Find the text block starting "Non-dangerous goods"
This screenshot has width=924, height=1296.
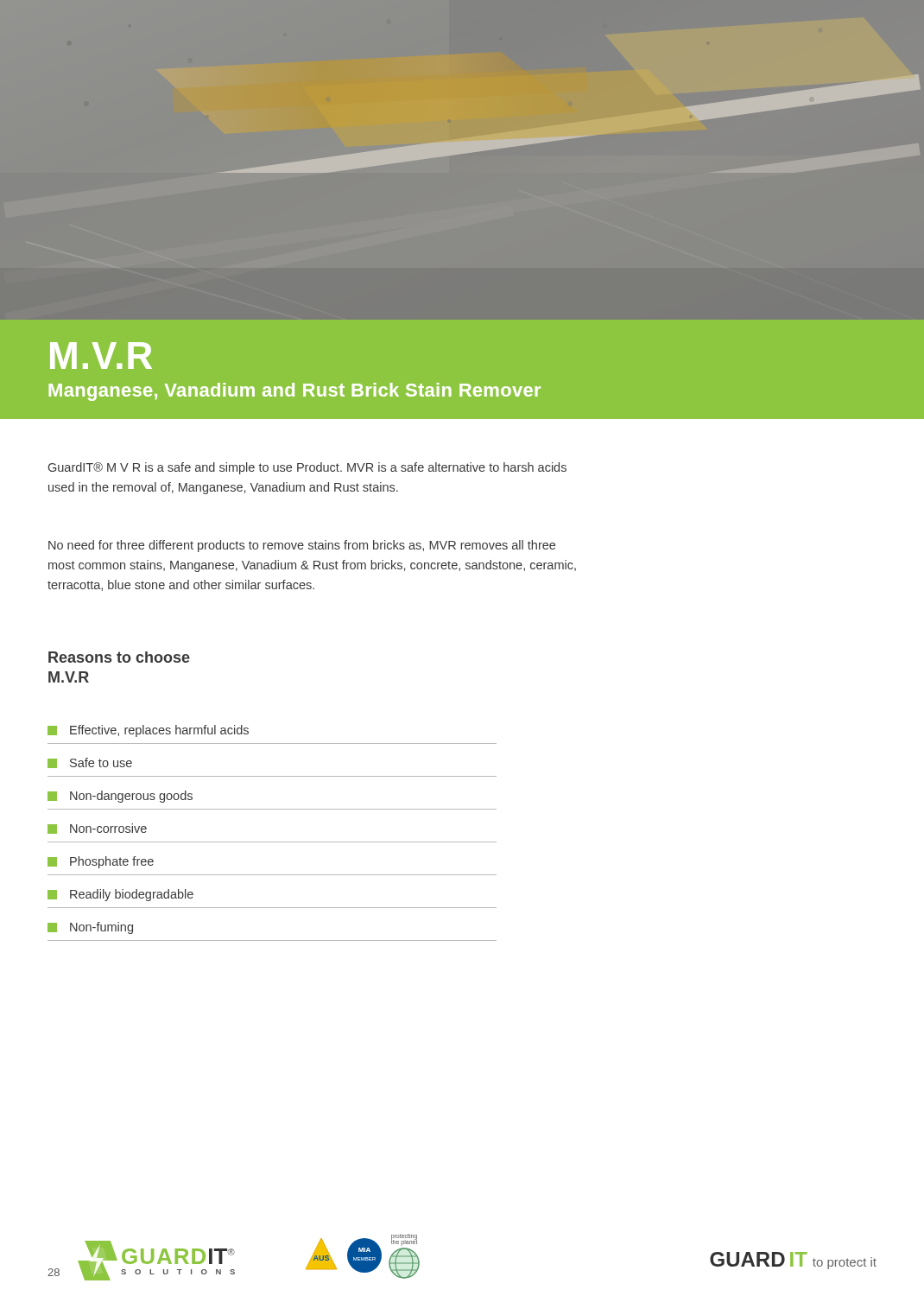coord(120,796)
